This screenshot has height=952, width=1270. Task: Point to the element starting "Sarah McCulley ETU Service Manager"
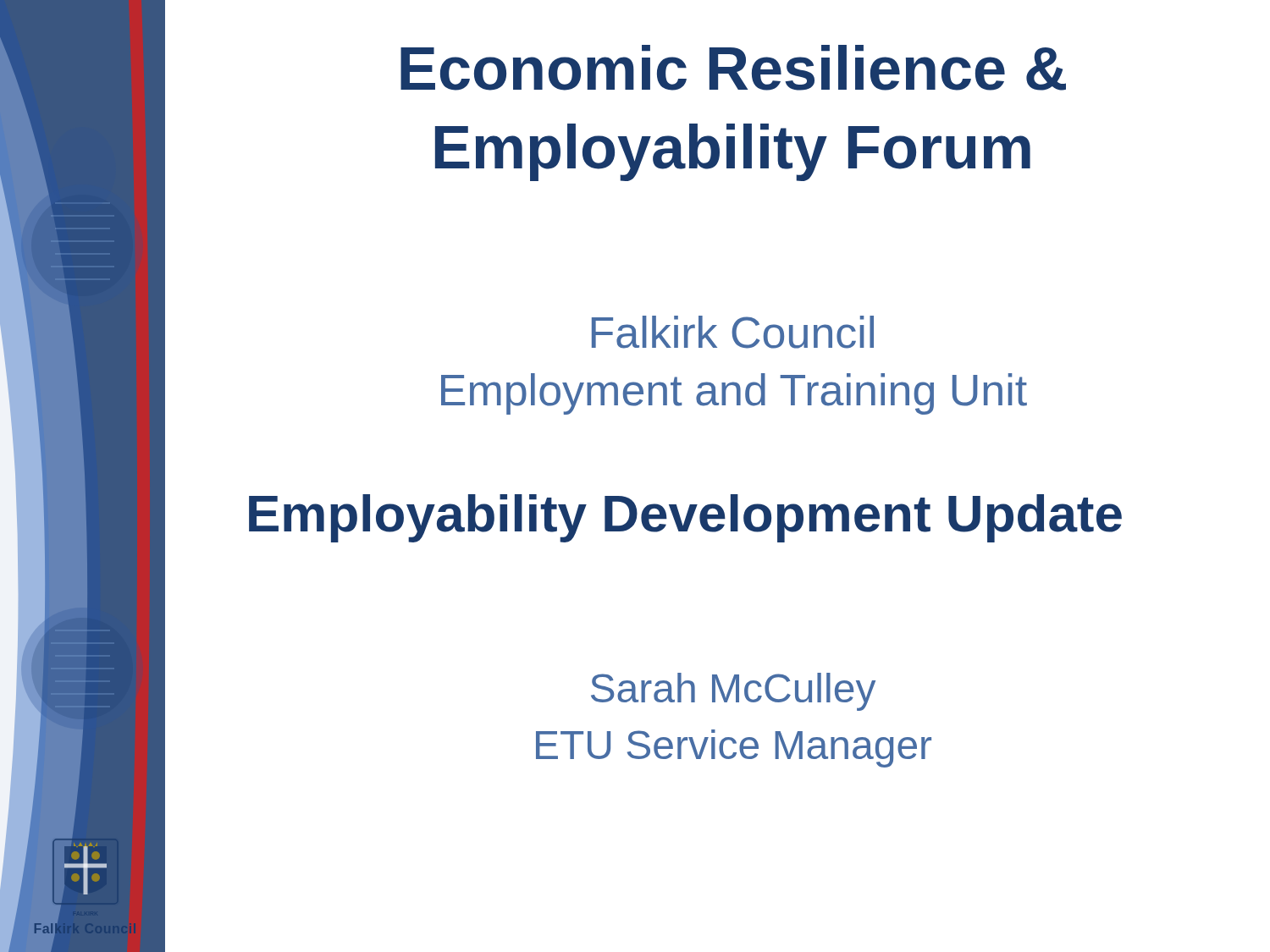click(732, 717)
